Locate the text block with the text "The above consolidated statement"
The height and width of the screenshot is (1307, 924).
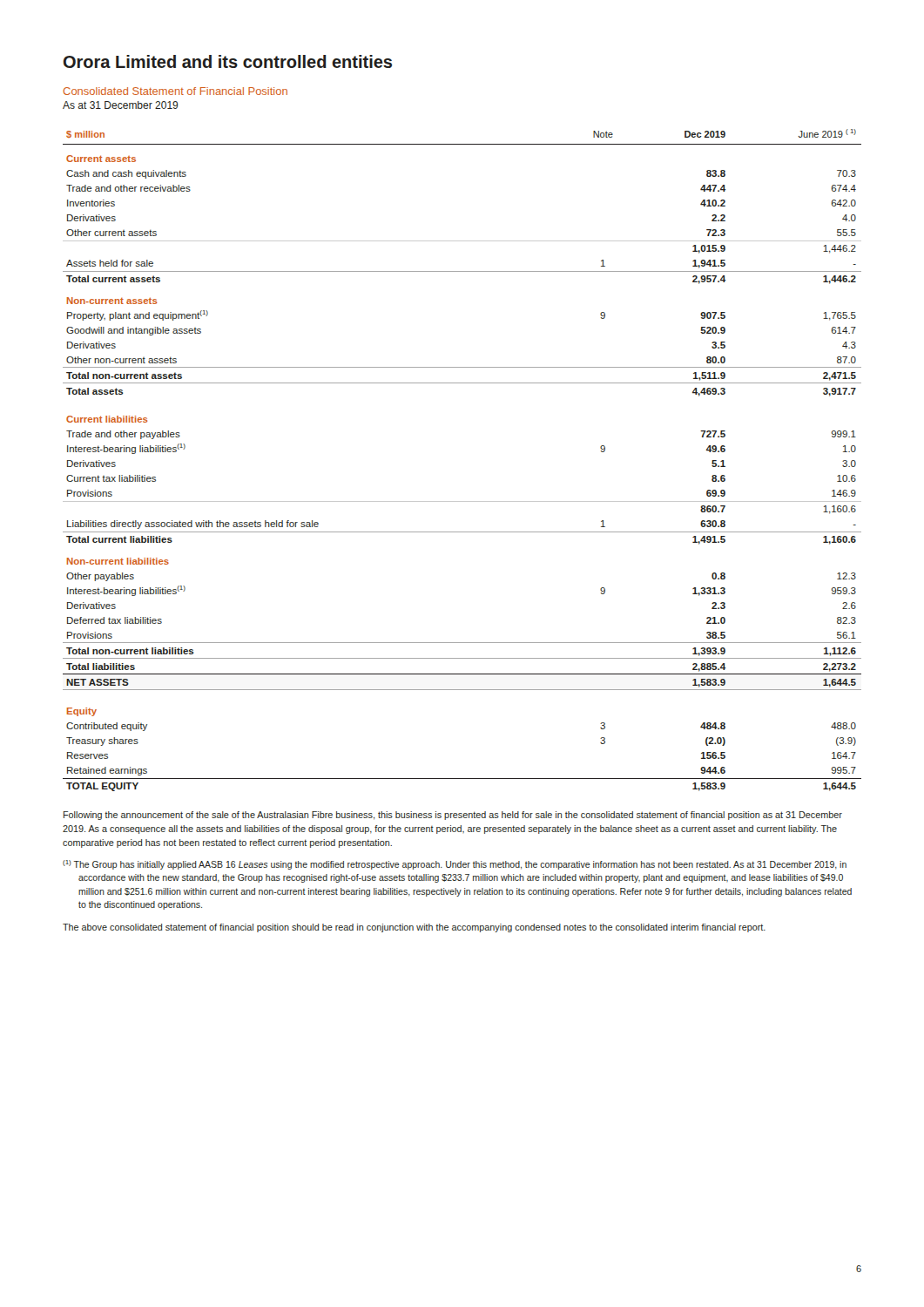(x=414, y=927)
